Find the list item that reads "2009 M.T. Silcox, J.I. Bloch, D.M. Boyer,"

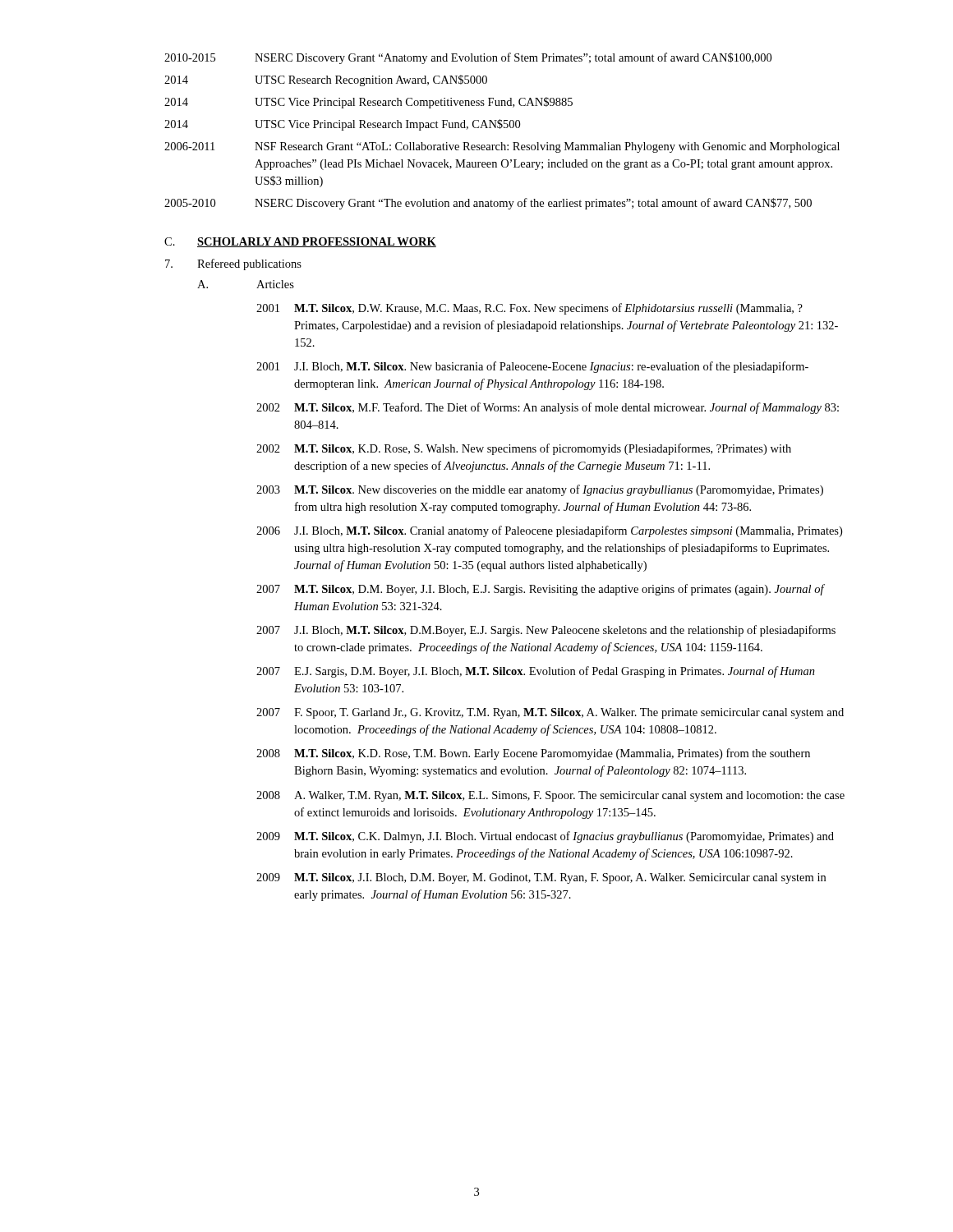point(551,886)
